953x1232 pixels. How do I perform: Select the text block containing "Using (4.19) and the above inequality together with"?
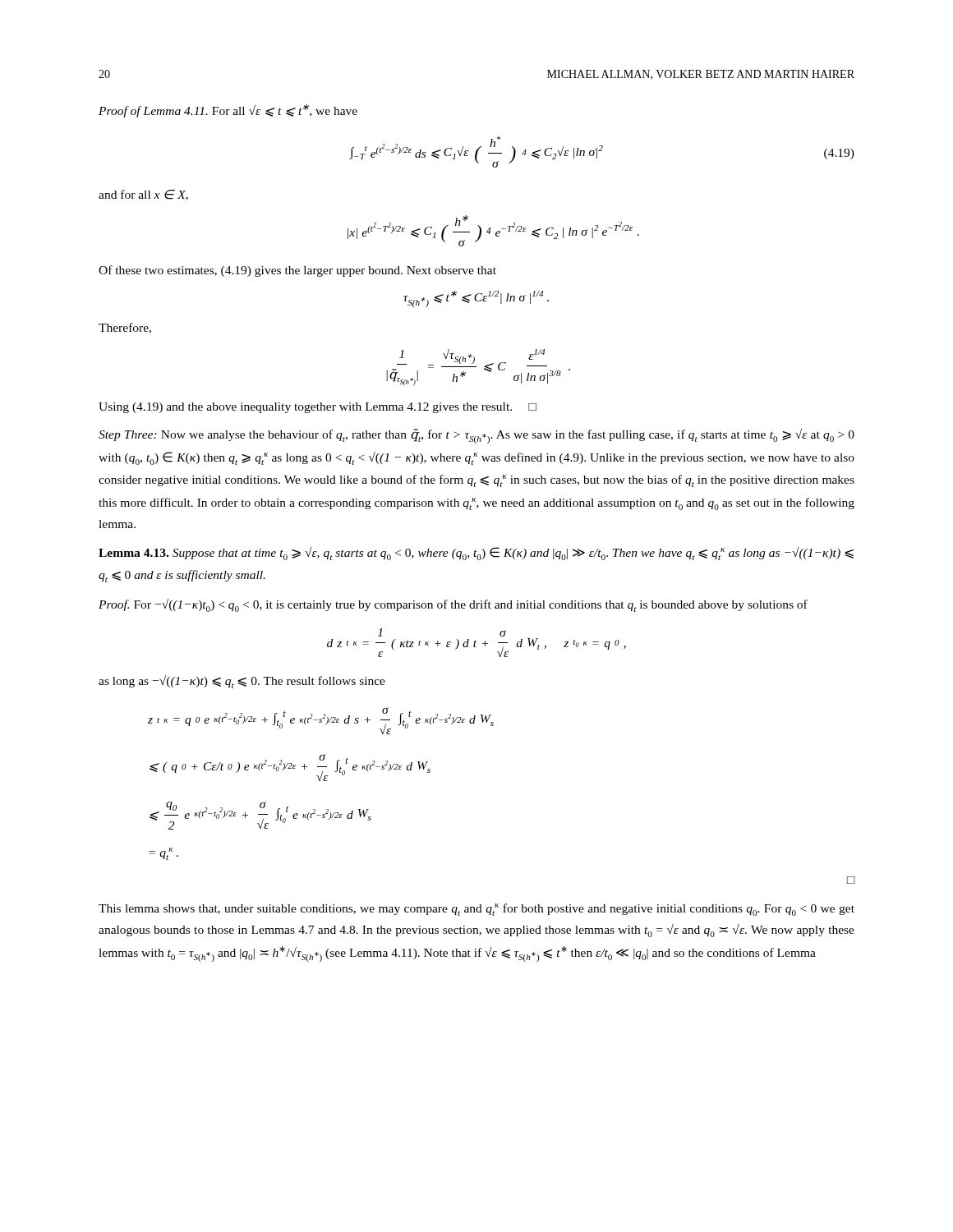(x=476, y=407)
